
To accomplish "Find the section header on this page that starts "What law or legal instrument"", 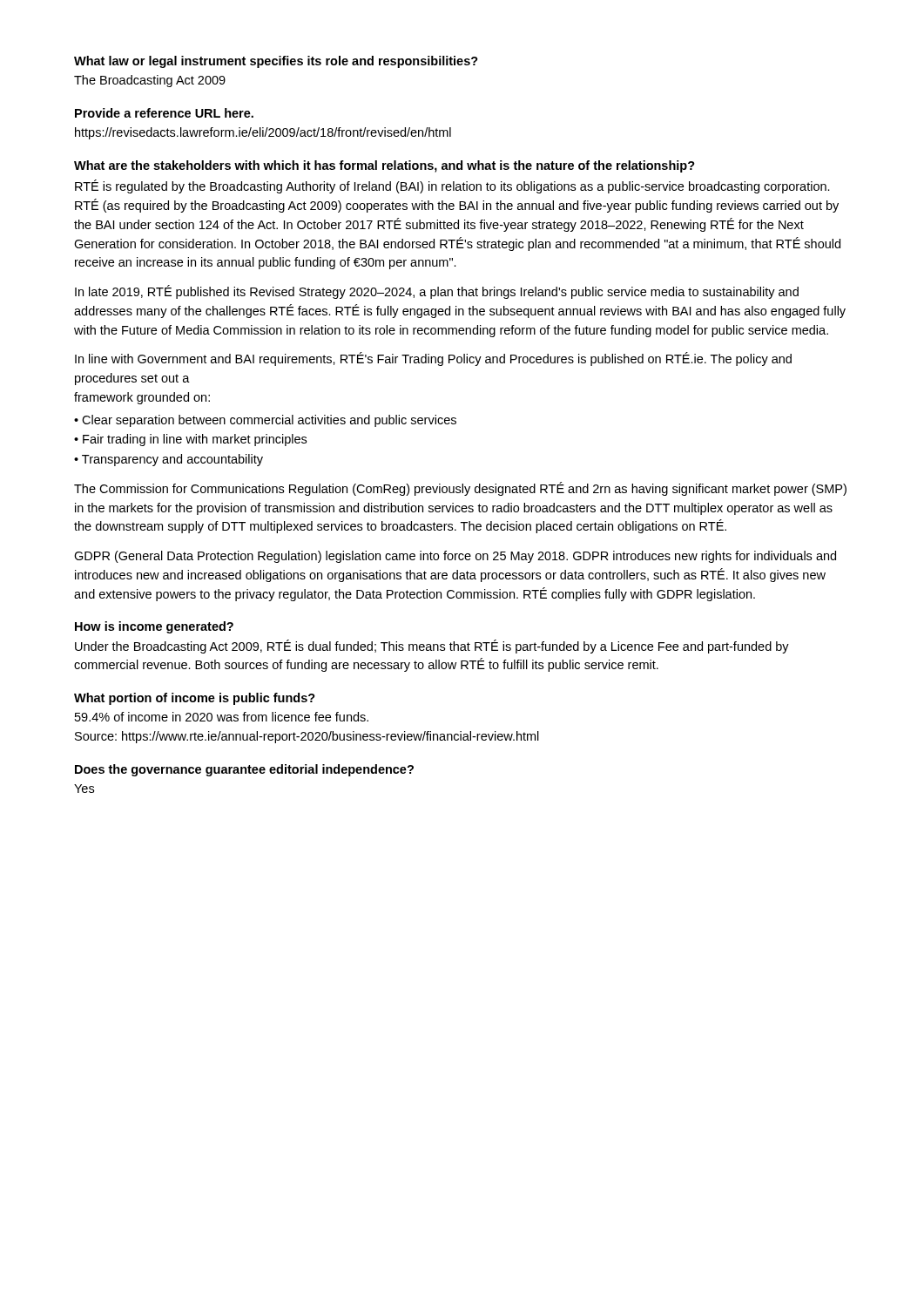I will (276, 61).
